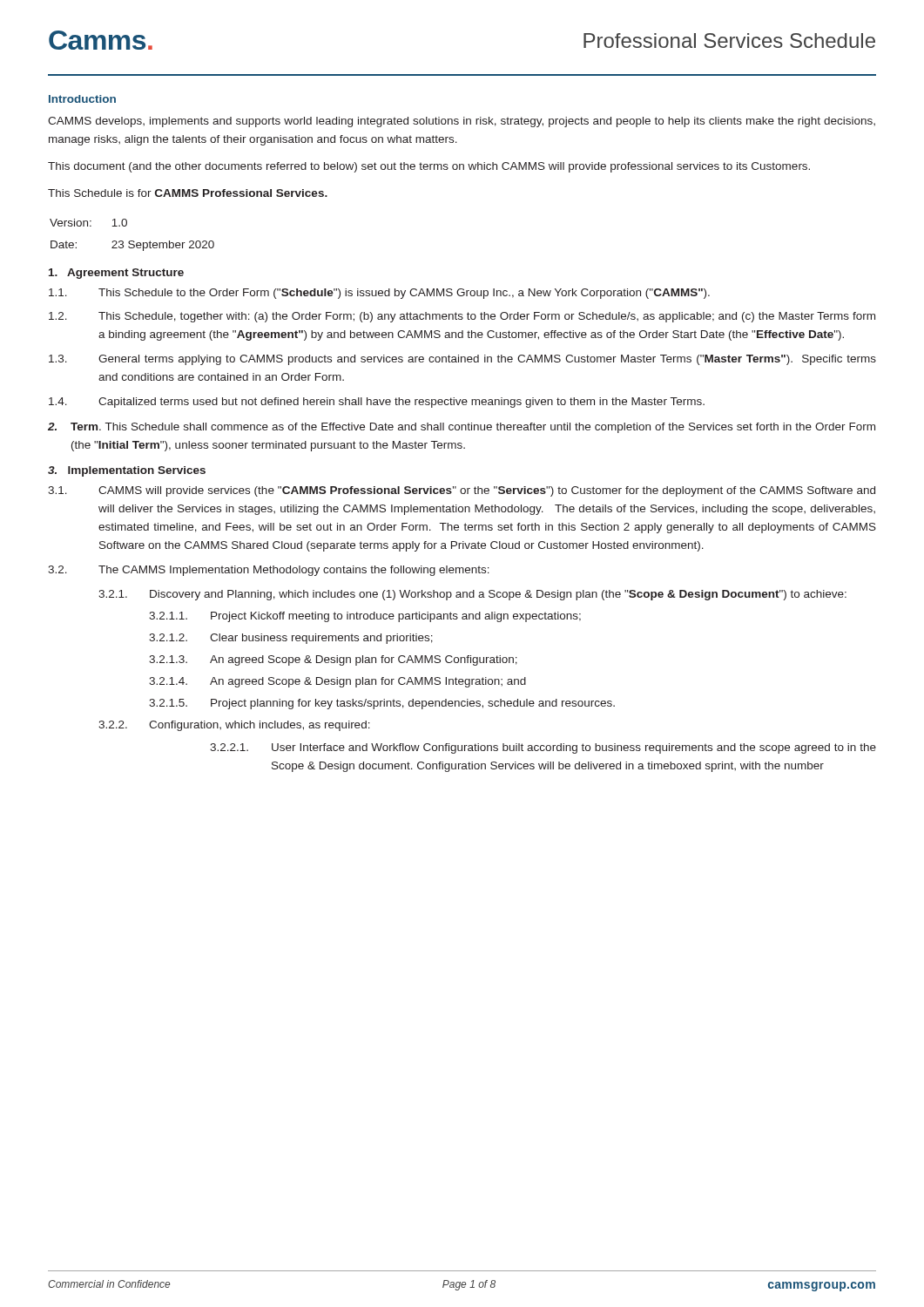
Task: Click on the passage starting "Version: 1.0 Date:"
Action: (x=141, y=234)
